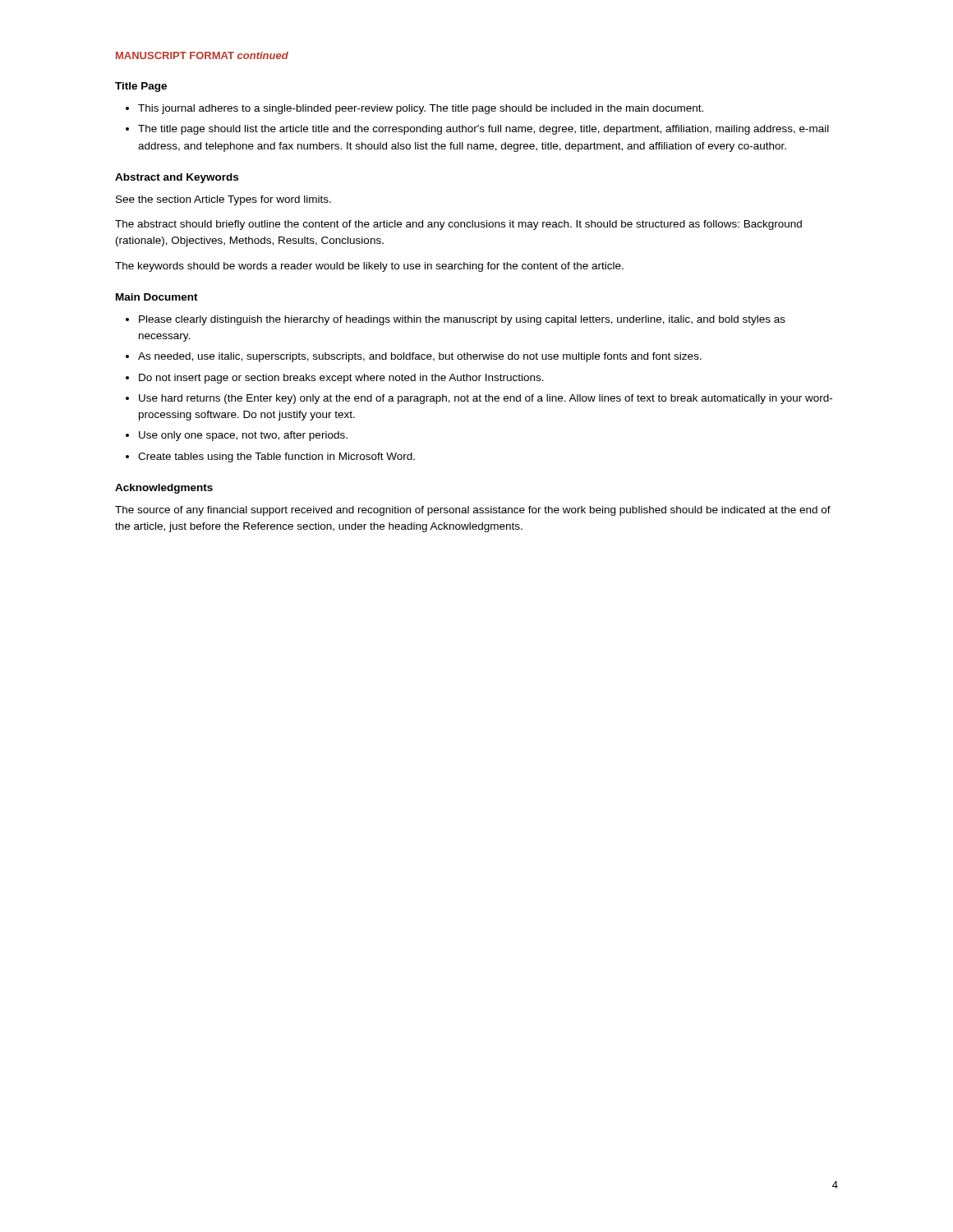The image size is (953, 1232).
Task: Select the text starting "Create tables using the Table"
Action: coord(277,456)
